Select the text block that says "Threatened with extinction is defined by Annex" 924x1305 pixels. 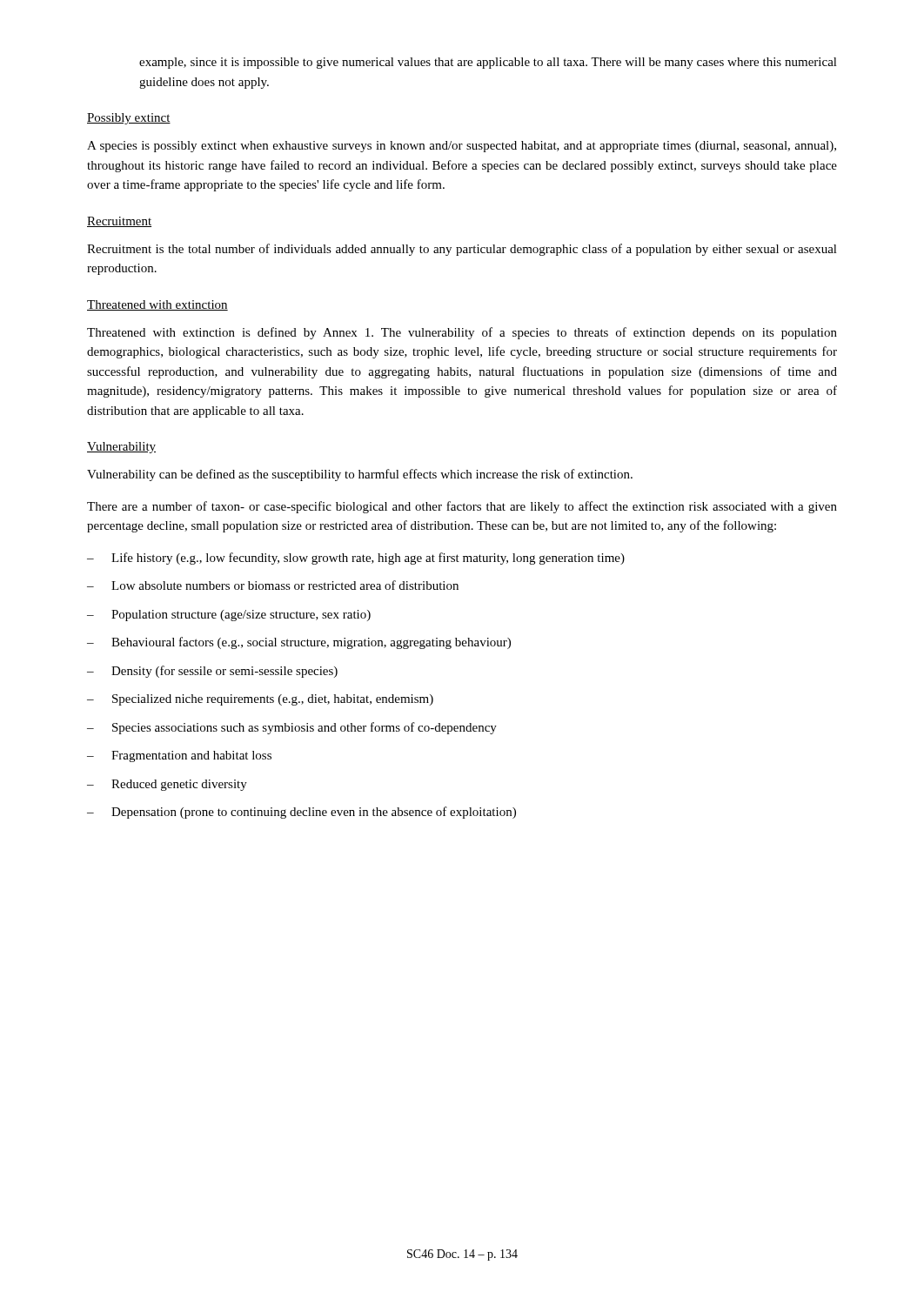click(462, 371)
